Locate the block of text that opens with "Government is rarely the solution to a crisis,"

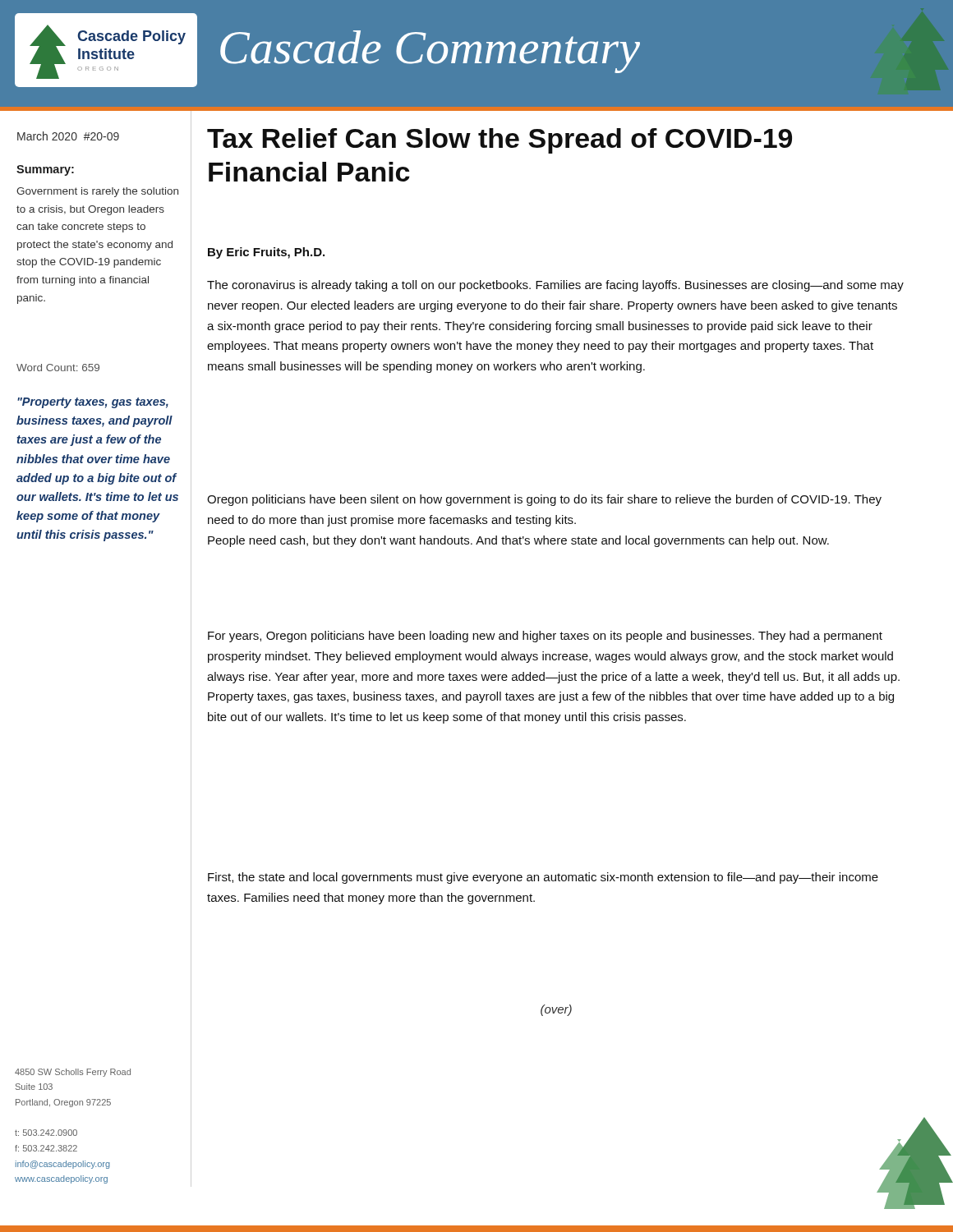[x=98, y=244]
